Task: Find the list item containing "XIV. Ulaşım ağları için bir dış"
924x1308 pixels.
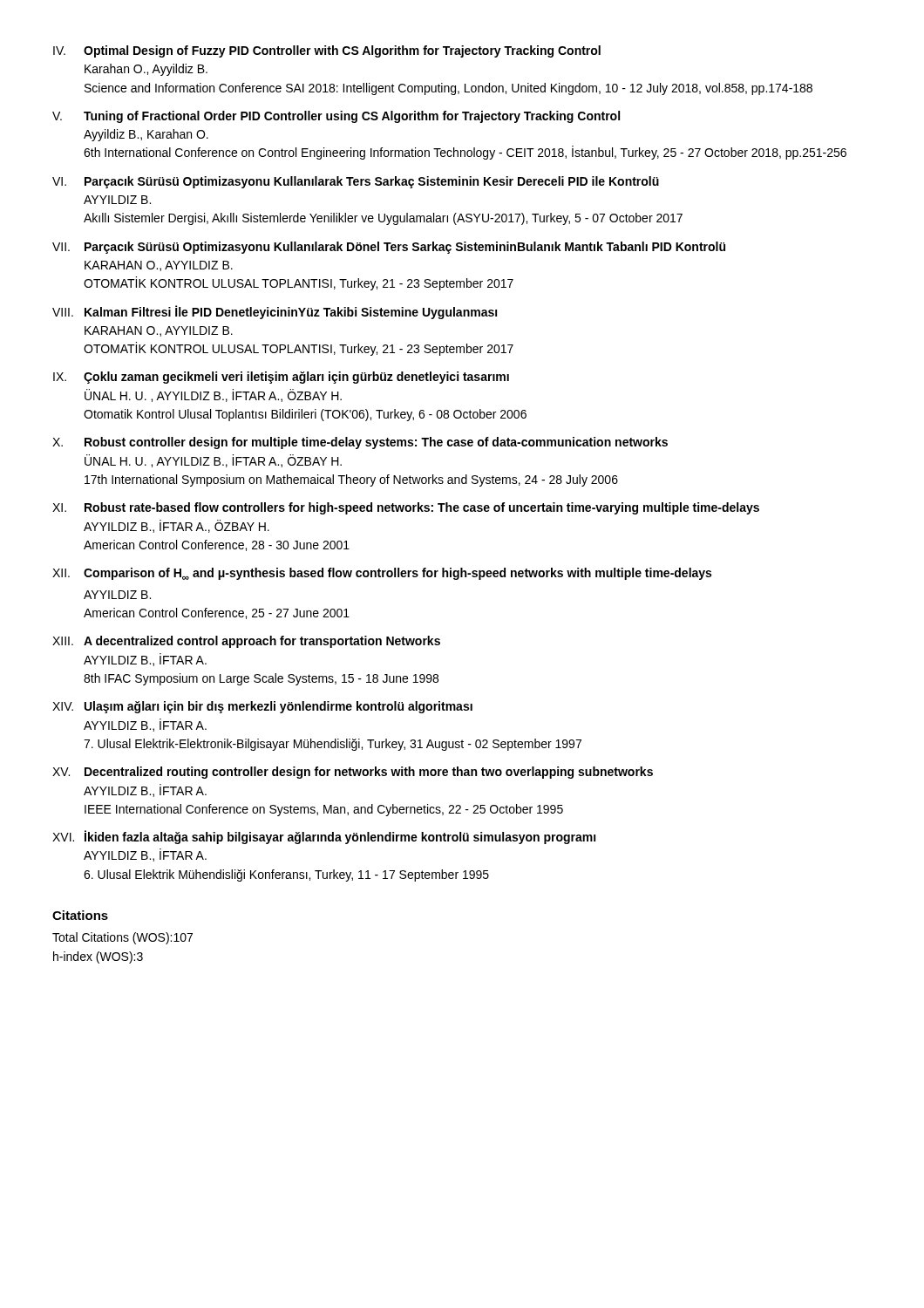Action: (x=262, y=707)
